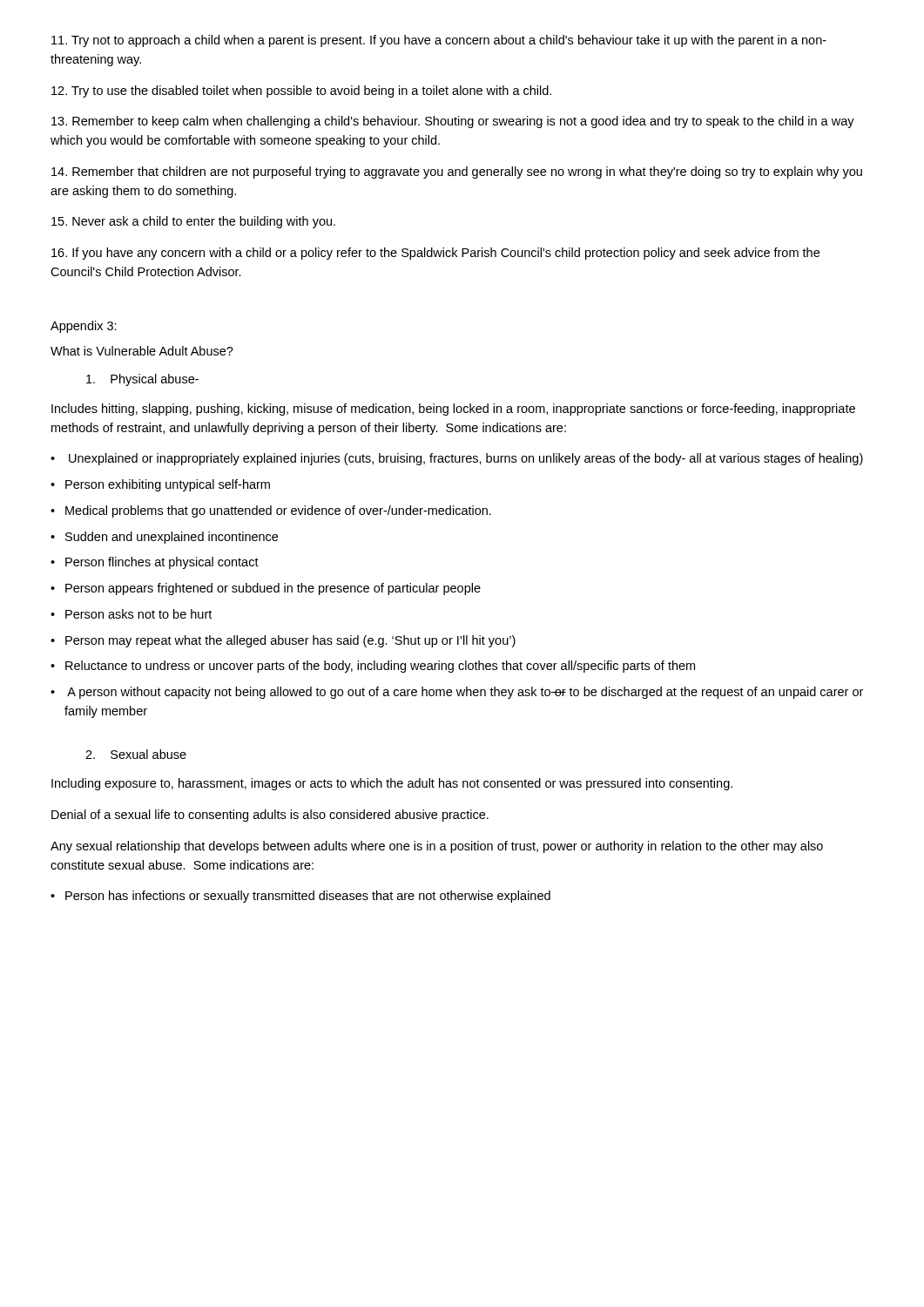Viewport: 924px width, 1307px height.
Task: Select the text block with the text "Denial of a"
Action: (270, 815)
